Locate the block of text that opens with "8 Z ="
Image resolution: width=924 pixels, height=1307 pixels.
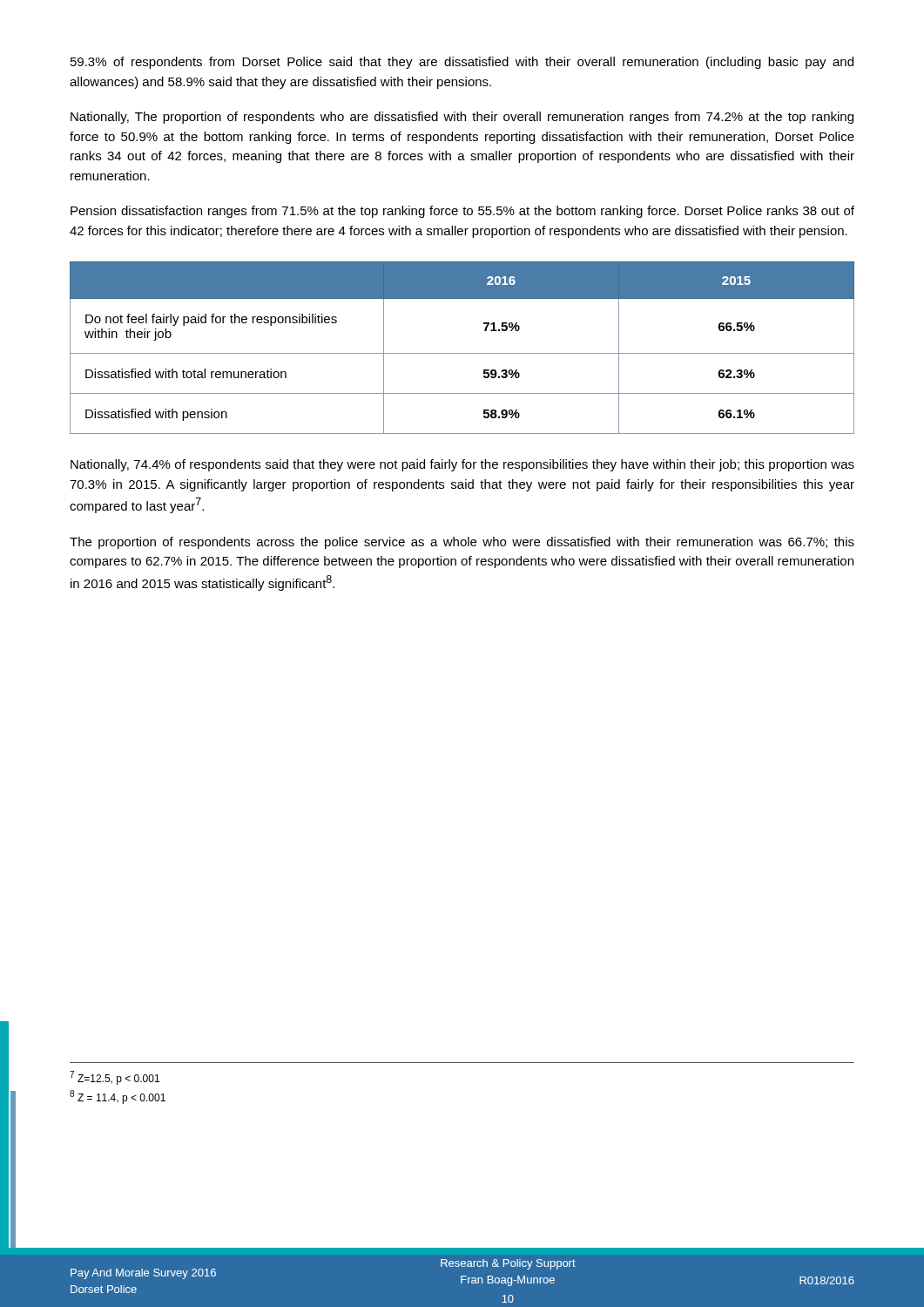tap(118, 1096)
